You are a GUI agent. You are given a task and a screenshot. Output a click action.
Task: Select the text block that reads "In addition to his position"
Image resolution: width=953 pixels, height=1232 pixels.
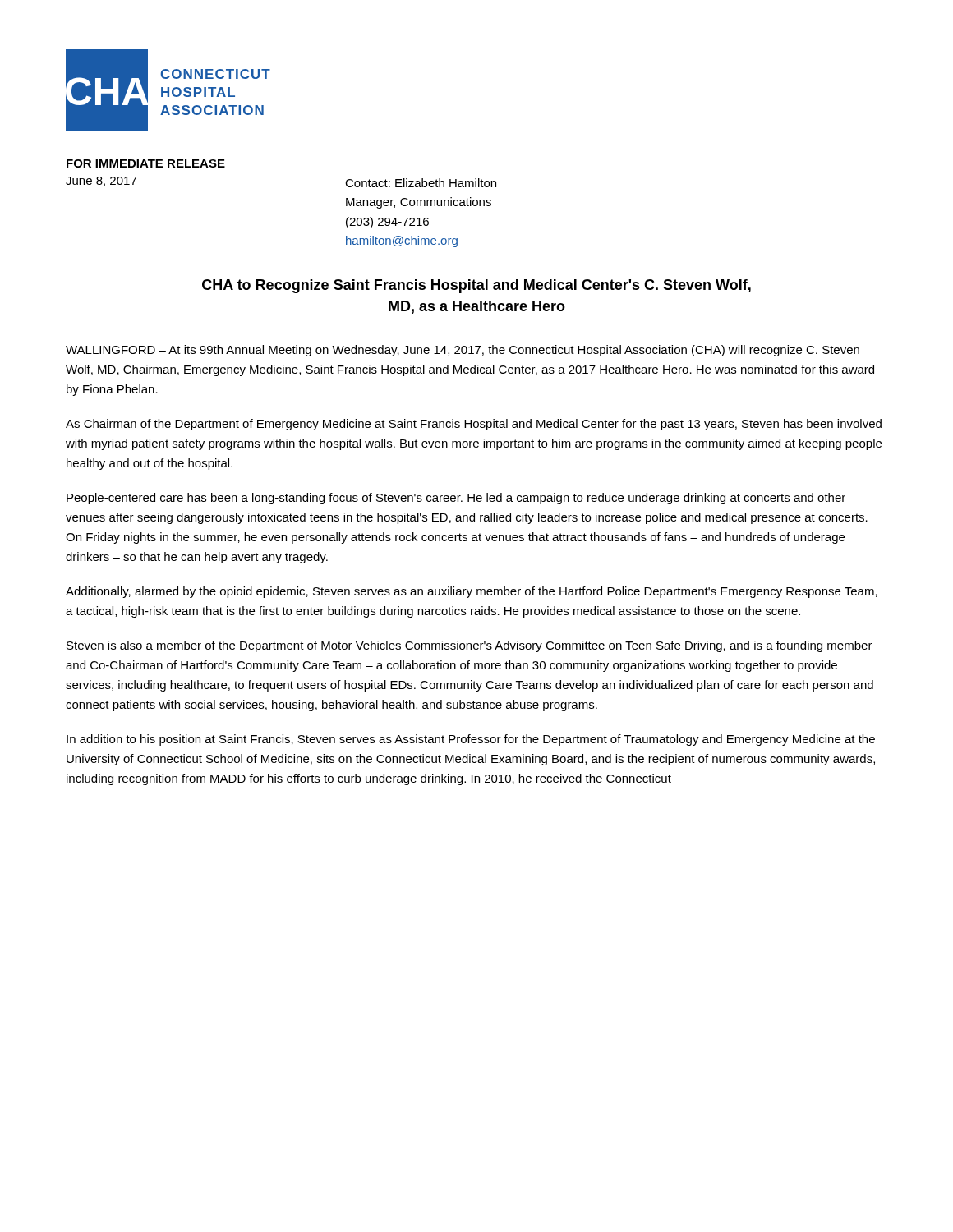pos(471,759)
